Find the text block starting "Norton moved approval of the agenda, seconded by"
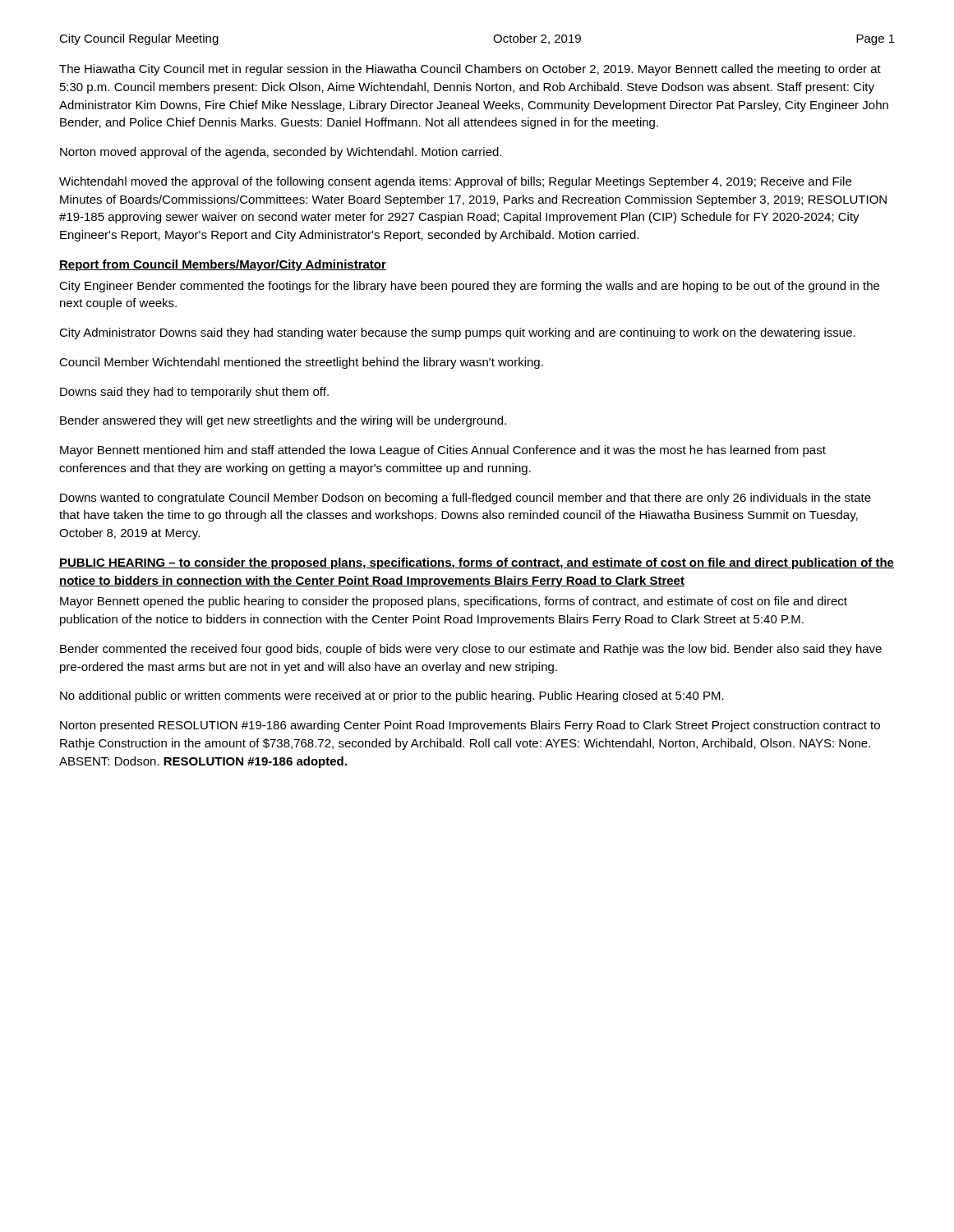The image size is (954, 1232). pos(281,152)
